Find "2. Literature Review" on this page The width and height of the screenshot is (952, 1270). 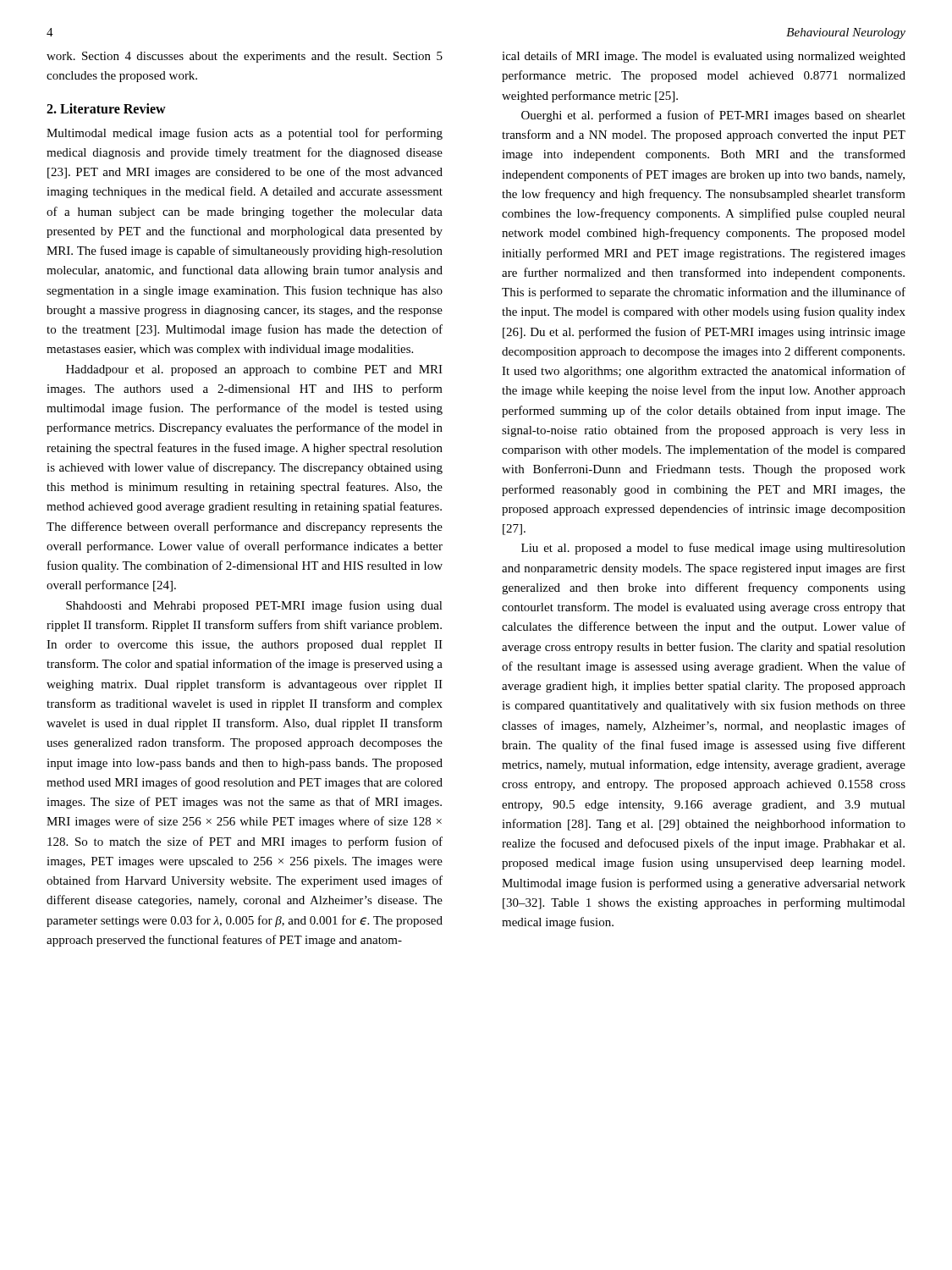tap(106, 108)
